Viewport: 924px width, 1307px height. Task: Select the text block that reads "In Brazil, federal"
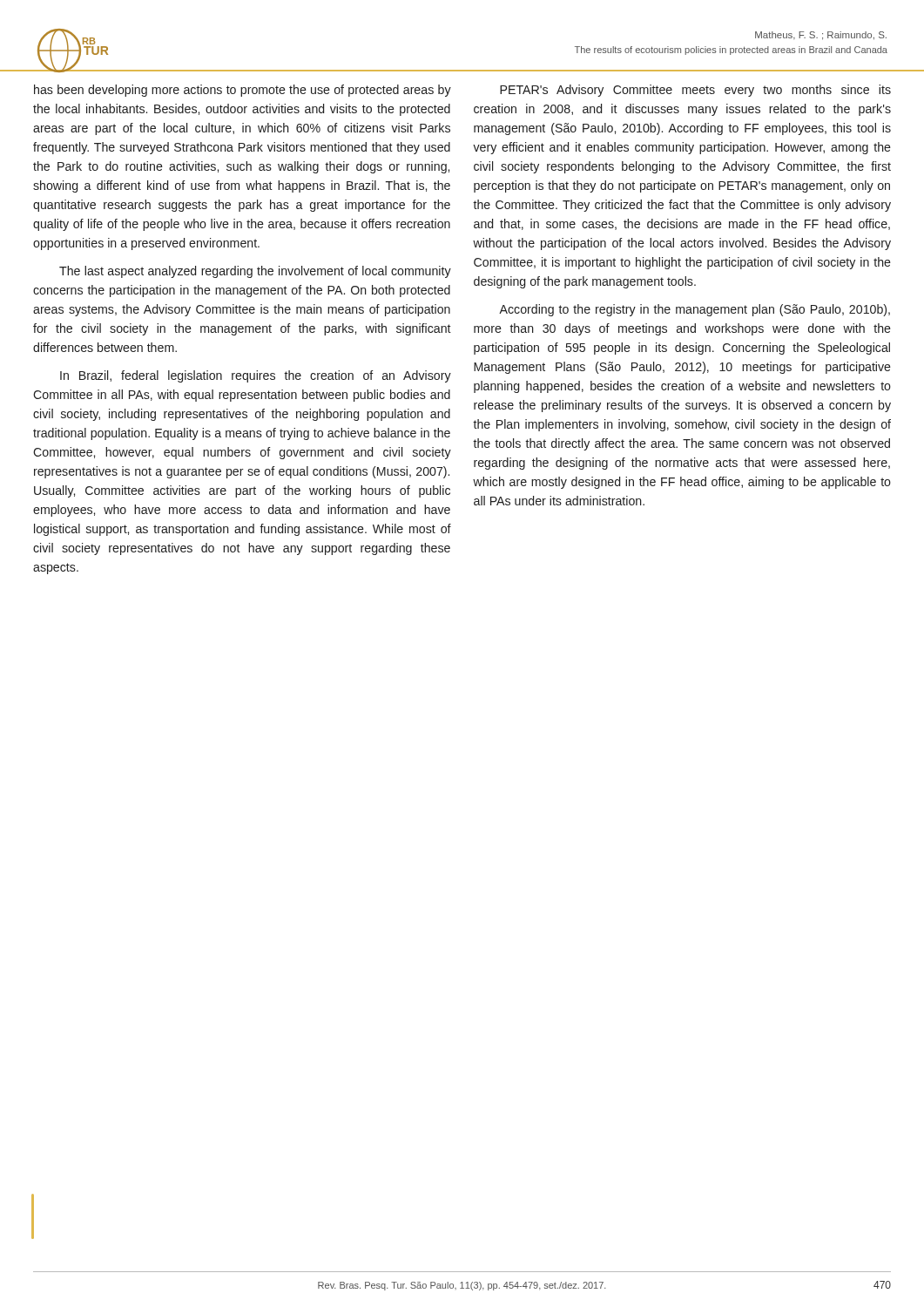(x=242, y=471)
